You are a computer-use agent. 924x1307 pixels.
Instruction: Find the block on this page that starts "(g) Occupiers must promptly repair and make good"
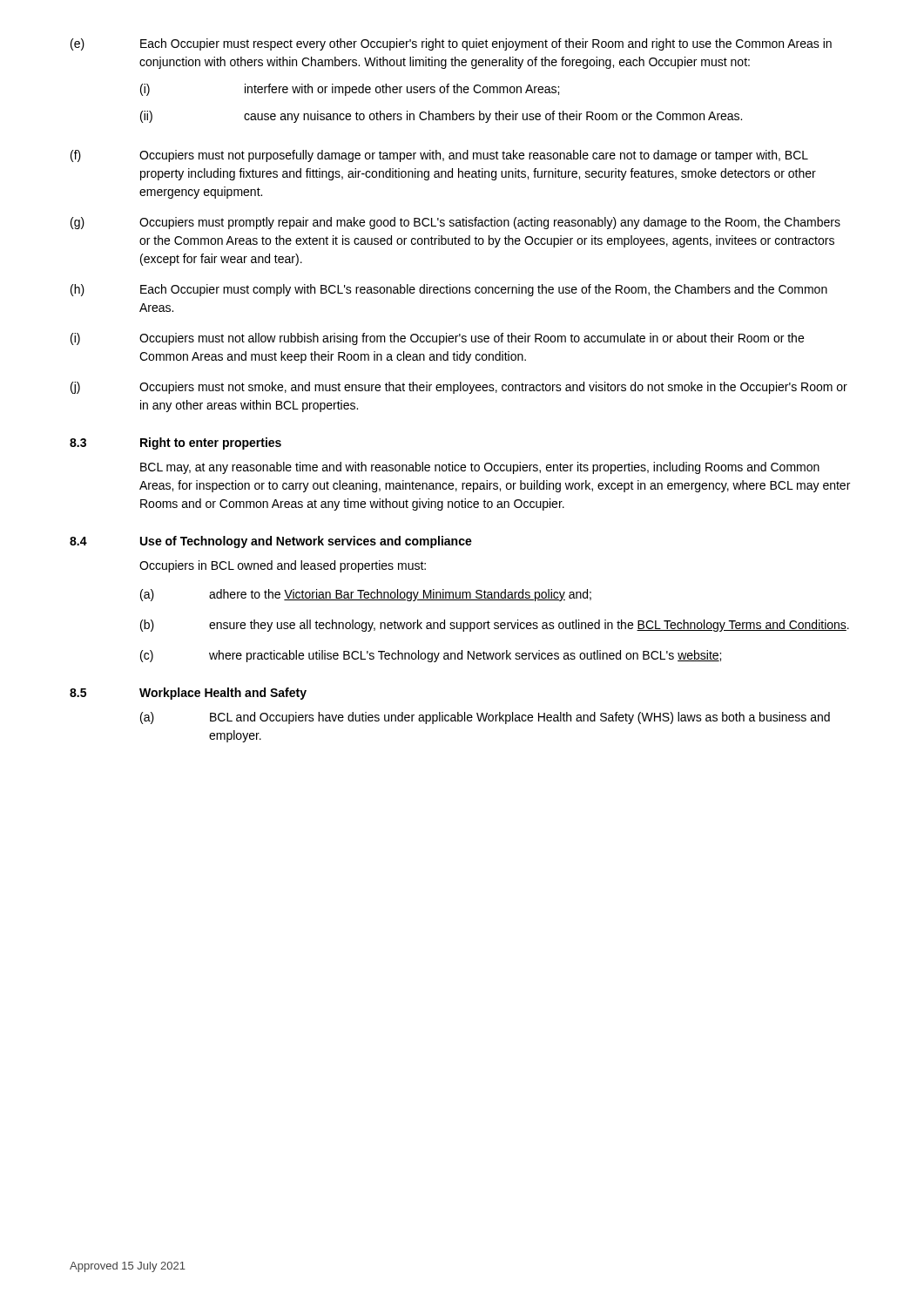462,241
